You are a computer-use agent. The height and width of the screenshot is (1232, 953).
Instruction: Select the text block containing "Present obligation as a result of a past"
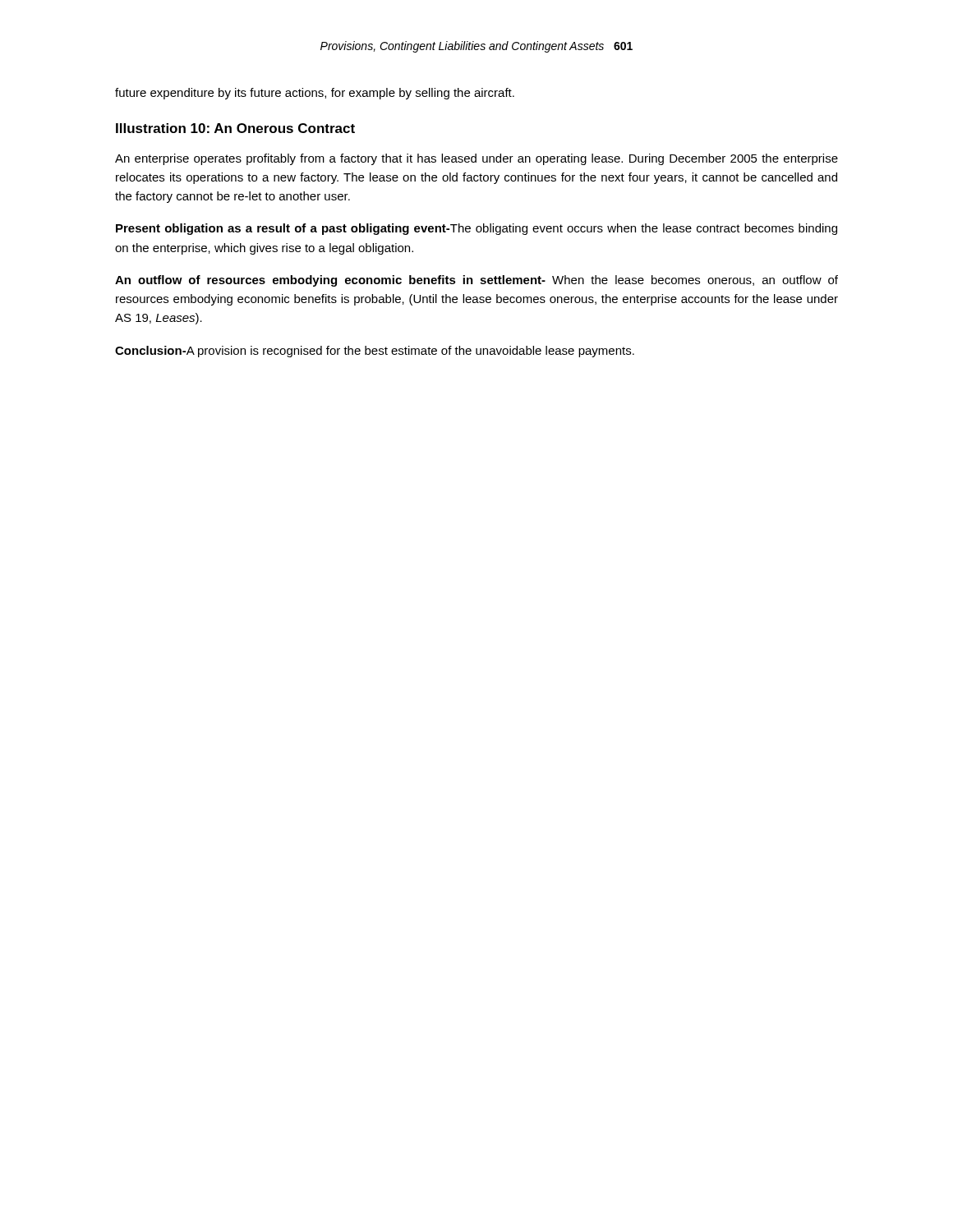coord(476,238)
